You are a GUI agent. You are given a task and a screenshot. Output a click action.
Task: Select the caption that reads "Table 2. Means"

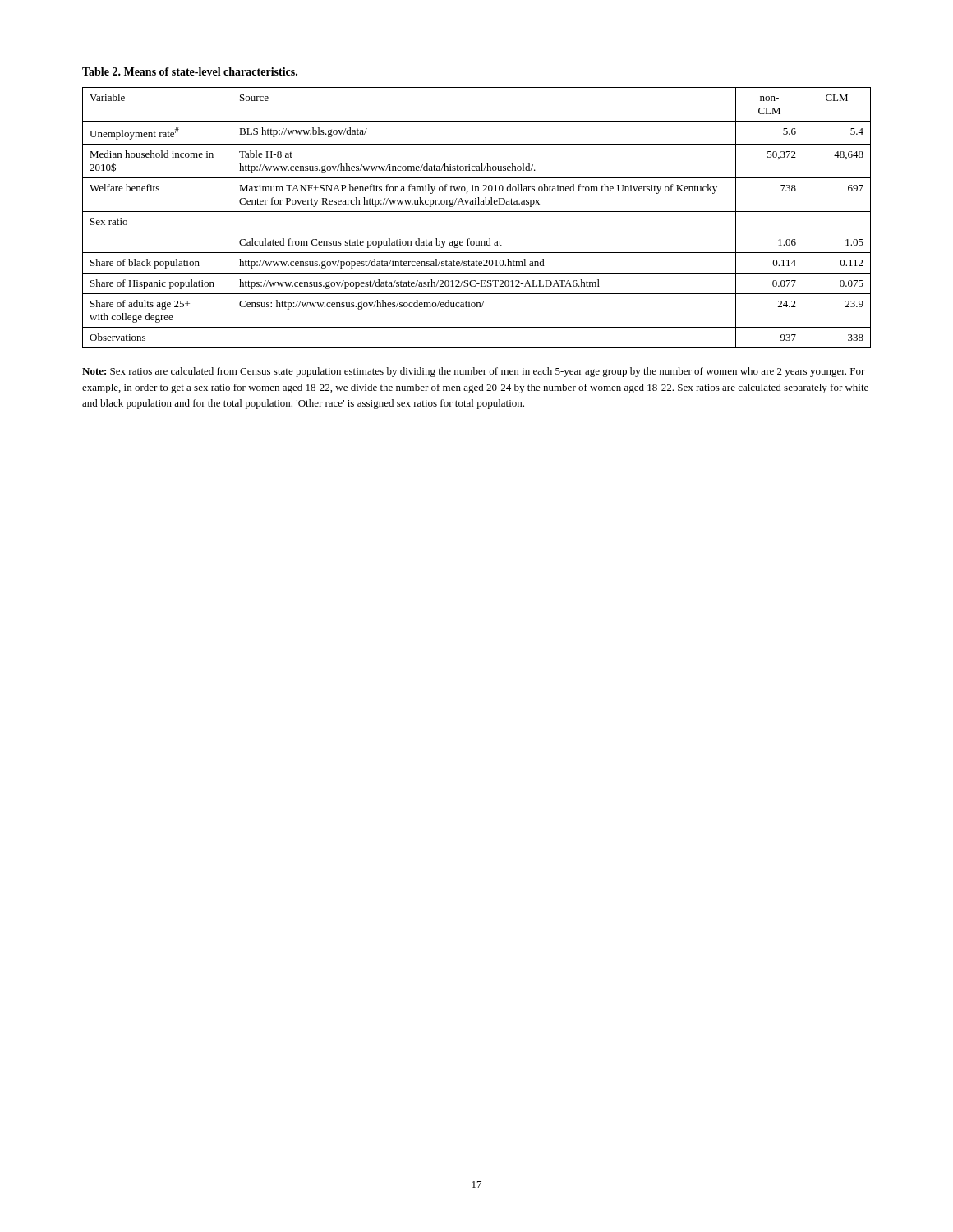[190, 72]
